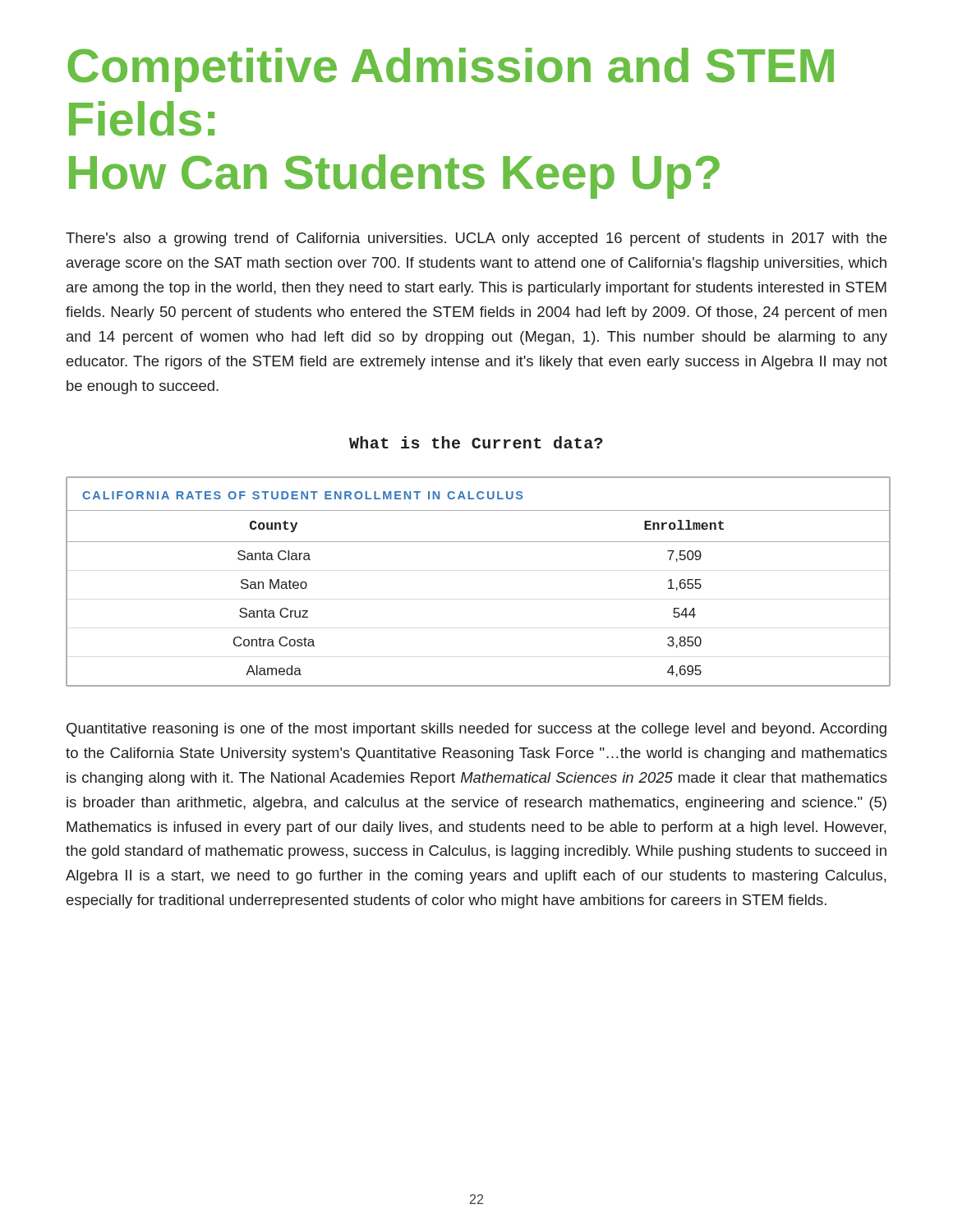Screen dimensions: 1232x953
Task: Find the element starting "Competitive Admission and STEM Fields:How Can Students"
Action: [x=451, y=70]
